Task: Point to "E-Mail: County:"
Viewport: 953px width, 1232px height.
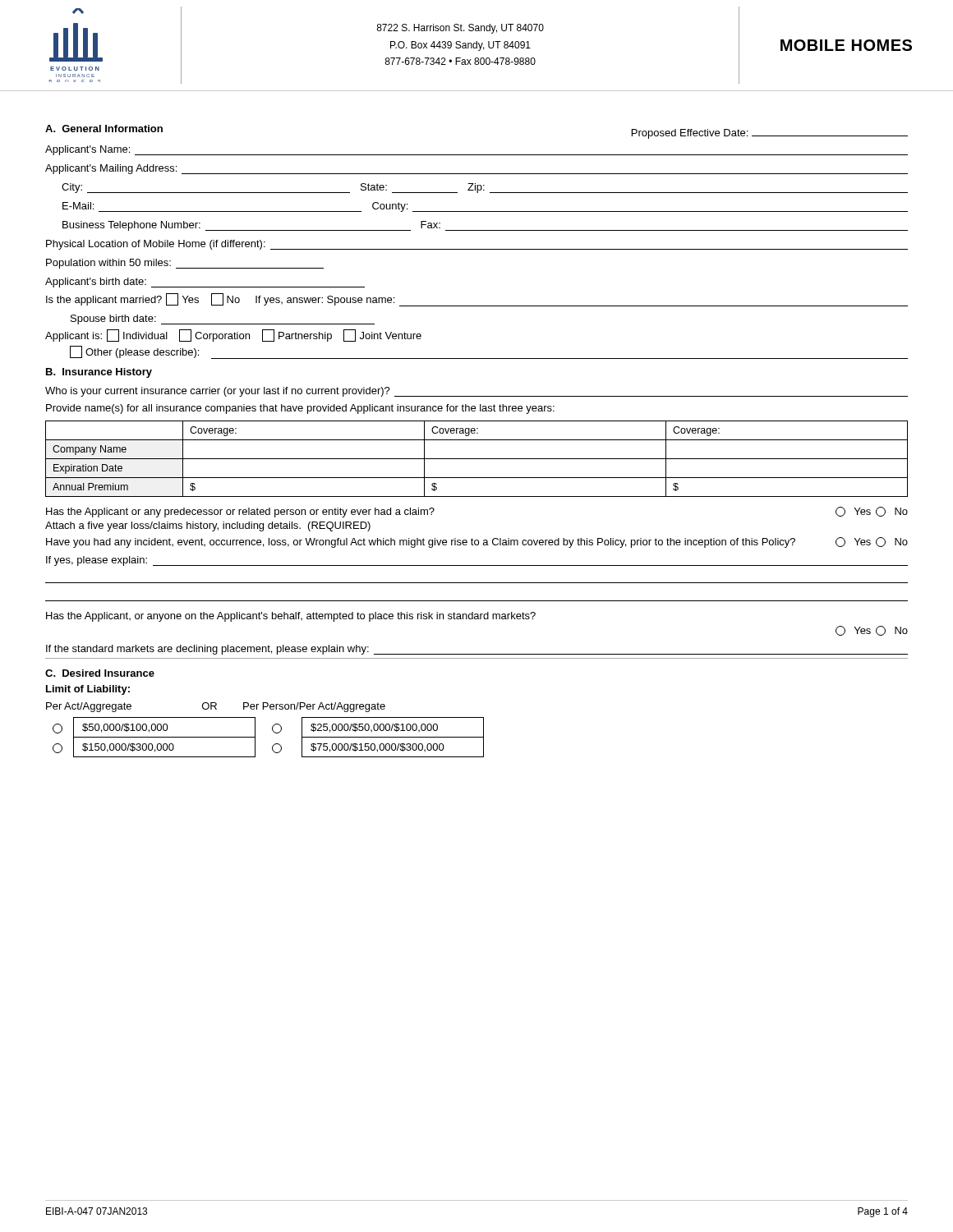Action: tap(485, 205)
